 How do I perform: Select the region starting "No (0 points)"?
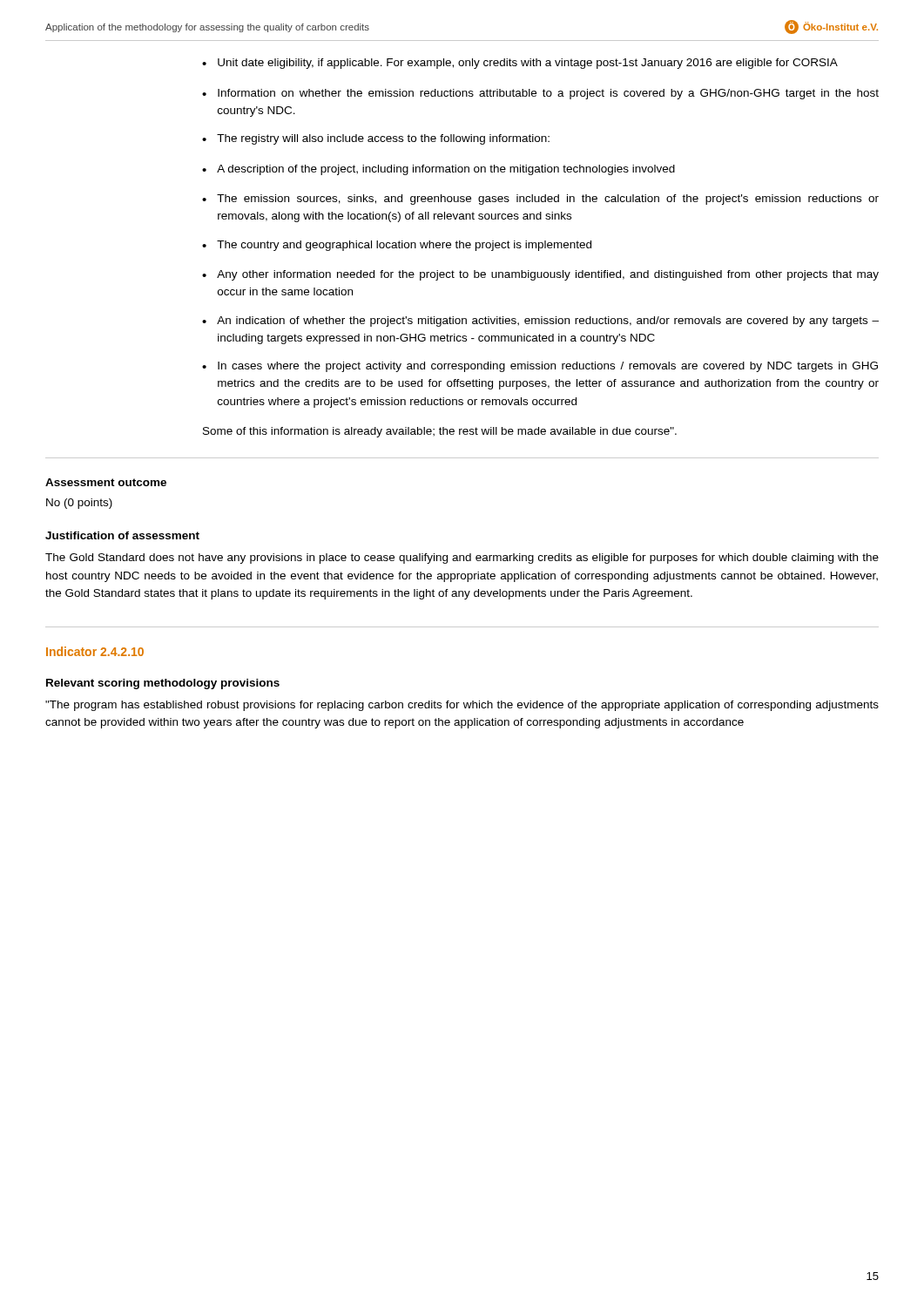79,502
